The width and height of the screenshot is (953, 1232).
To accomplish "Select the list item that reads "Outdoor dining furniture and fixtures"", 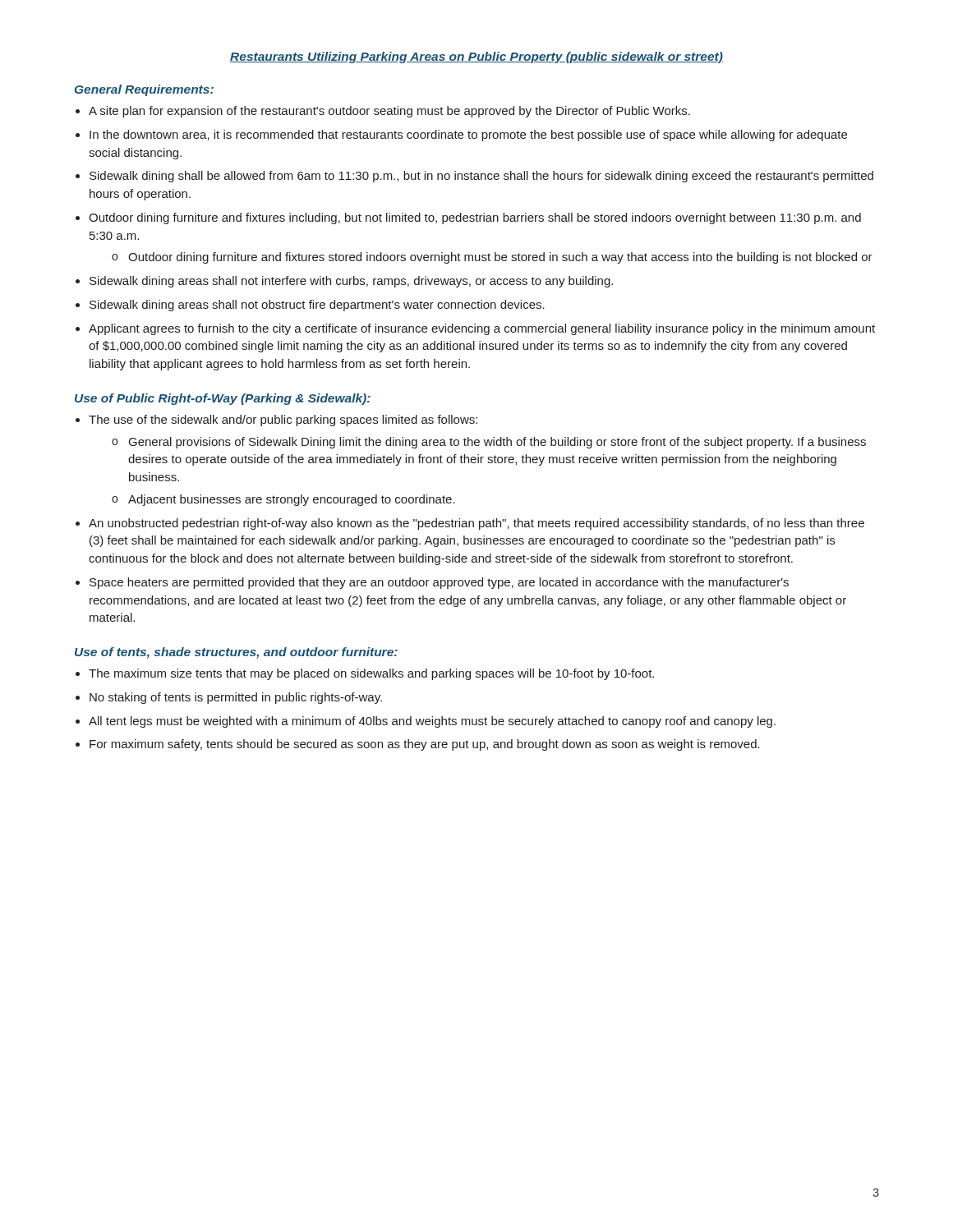I will click(x=500, y=257).
